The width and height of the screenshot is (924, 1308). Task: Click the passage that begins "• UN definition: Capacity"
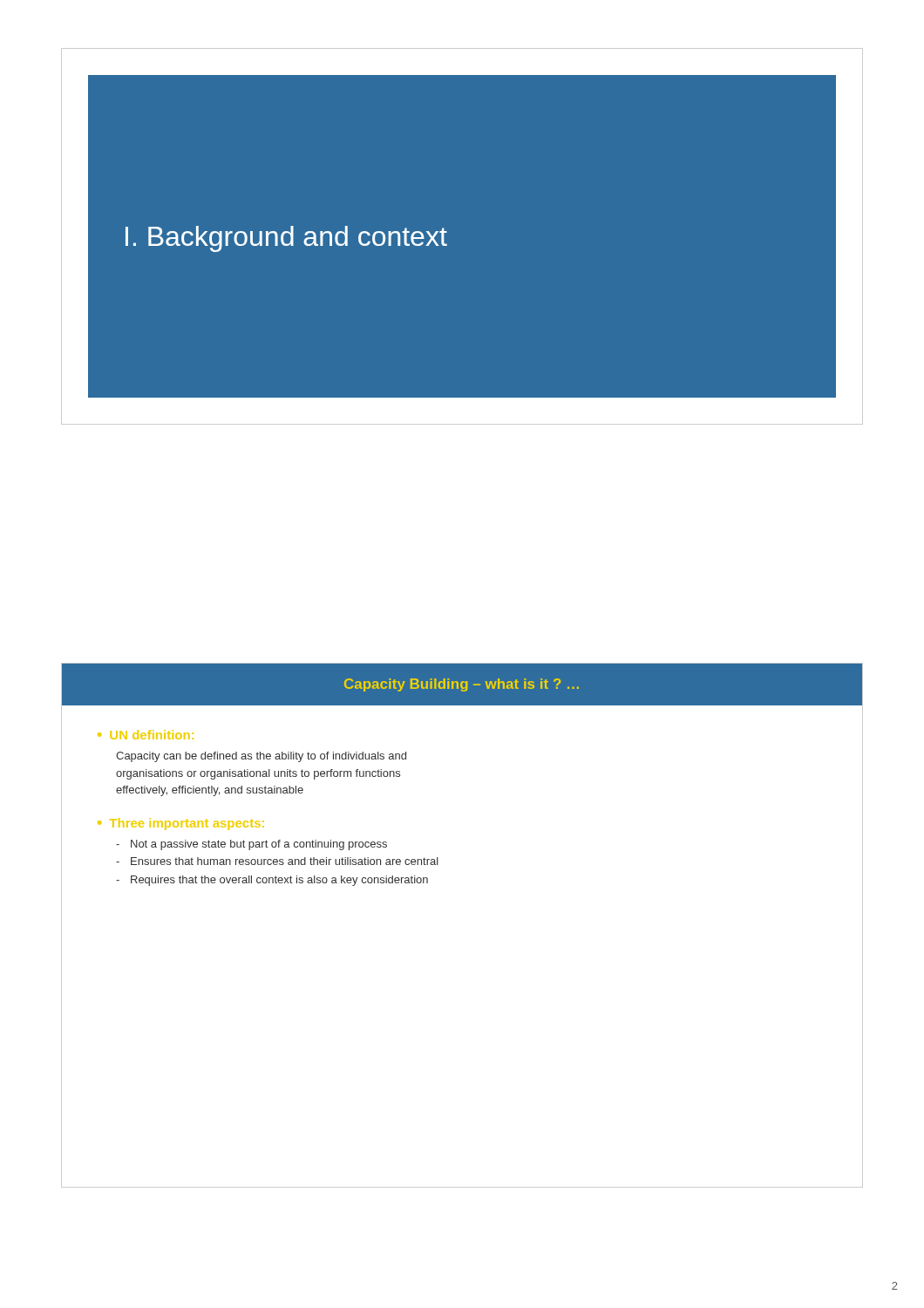pyautogui.click(x=146, y=735)
